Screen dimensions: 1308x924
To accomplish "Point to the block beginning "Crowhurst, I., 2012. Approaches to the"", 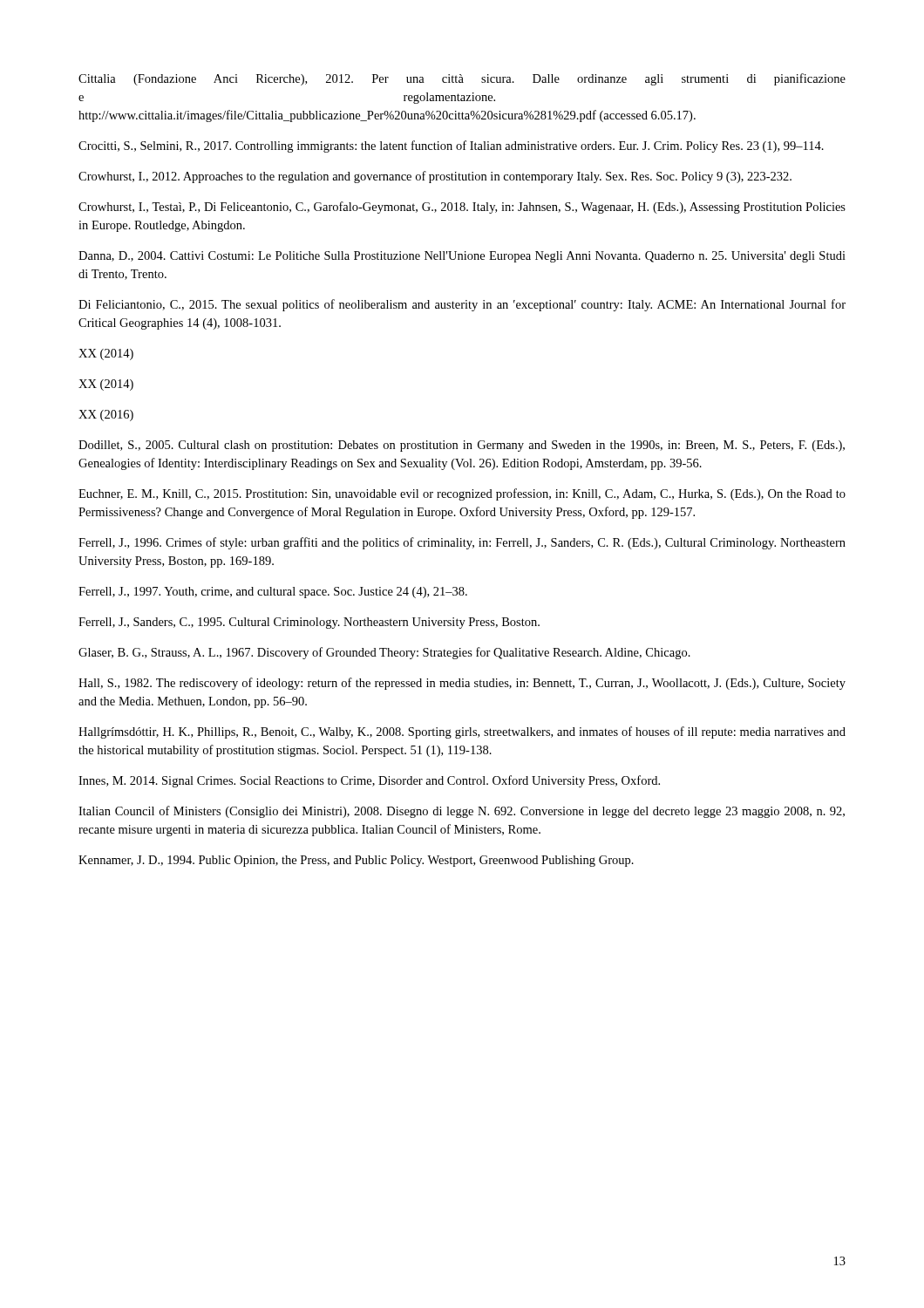I will click(435, 176).
